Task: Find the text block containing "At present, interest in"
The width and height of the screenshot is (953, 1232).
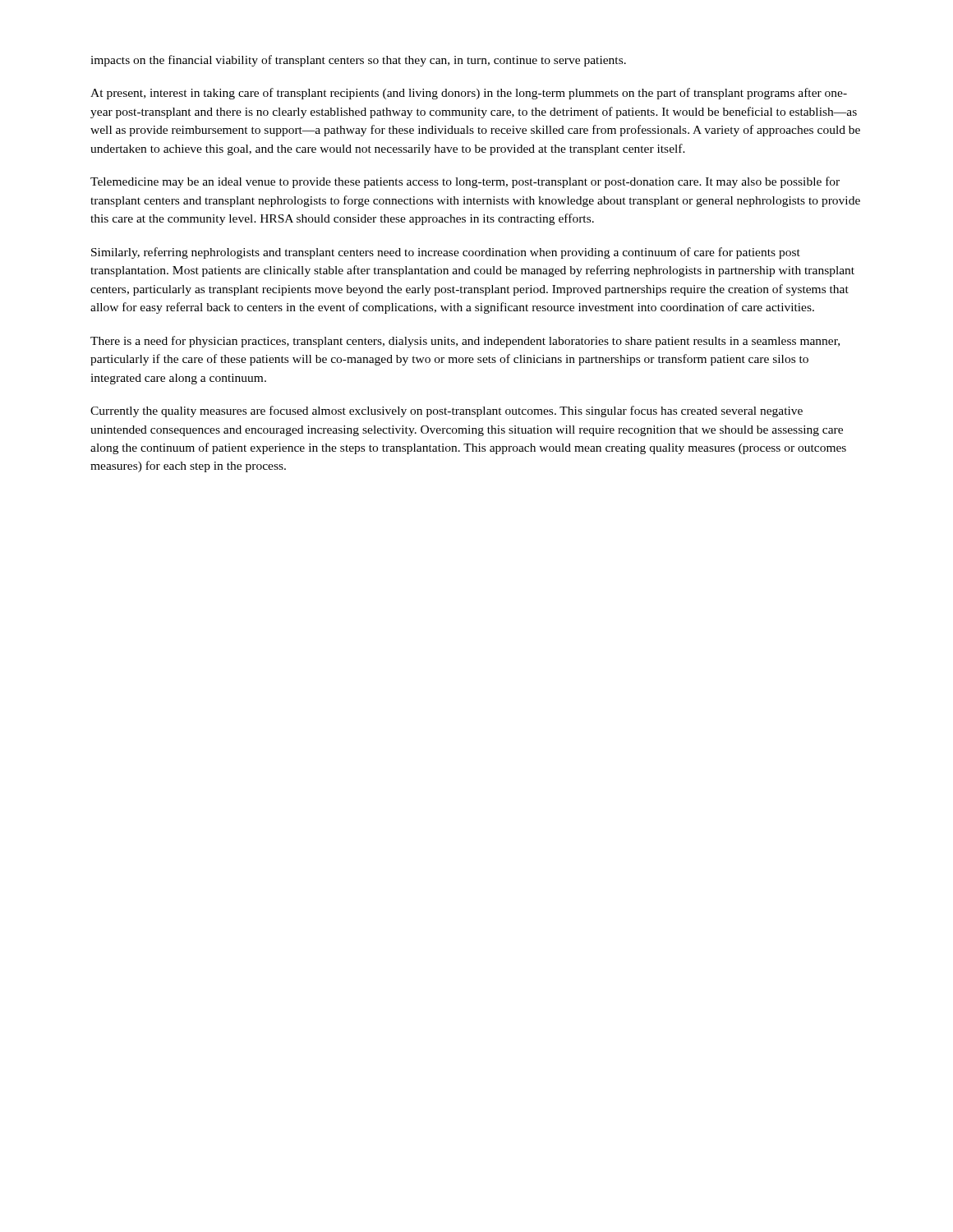Action: [475, 120]
